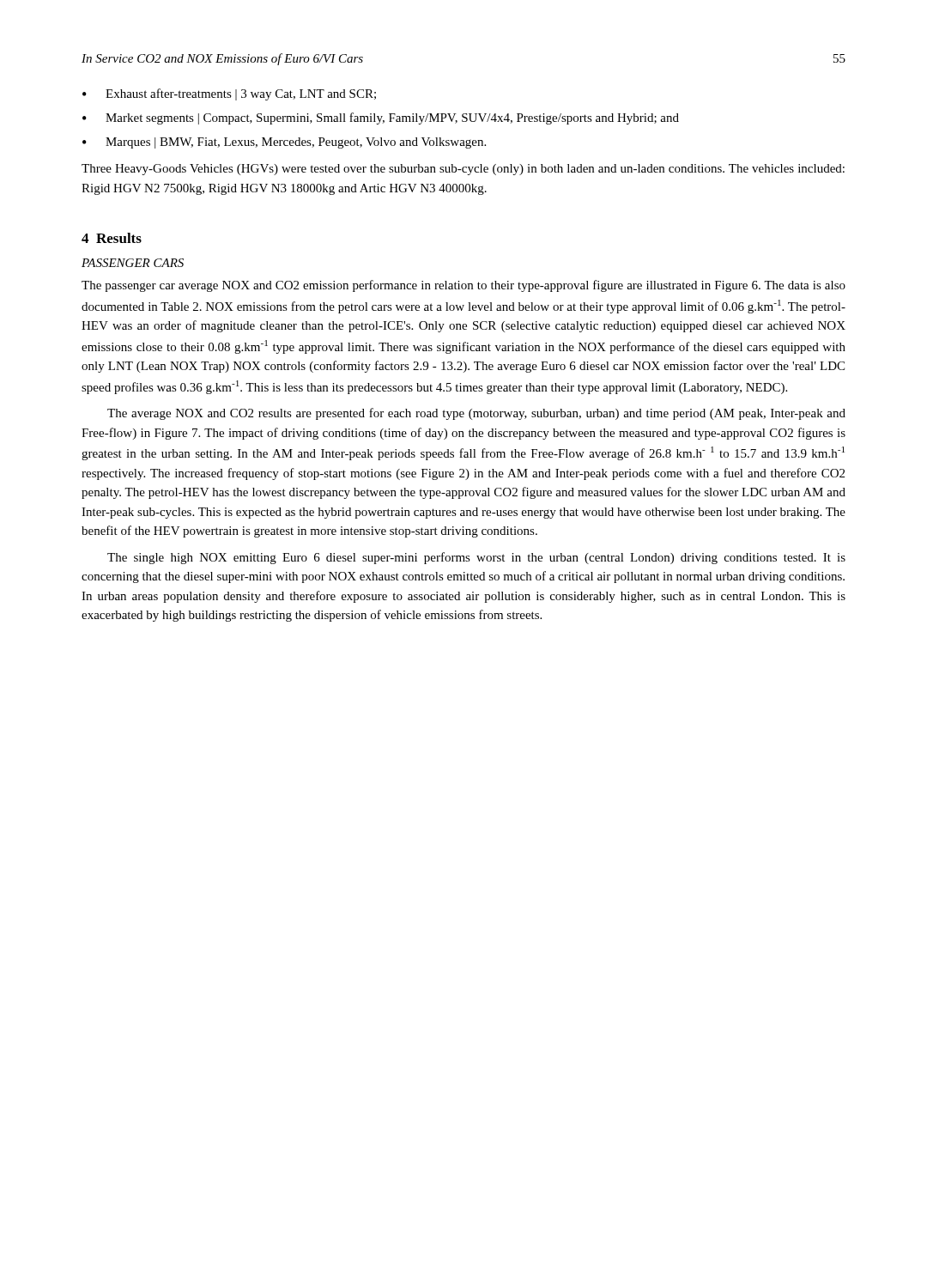Select the element starting "The passenger car average NOX"
This screenshot has height=1288, width=927.
point(464,336)
